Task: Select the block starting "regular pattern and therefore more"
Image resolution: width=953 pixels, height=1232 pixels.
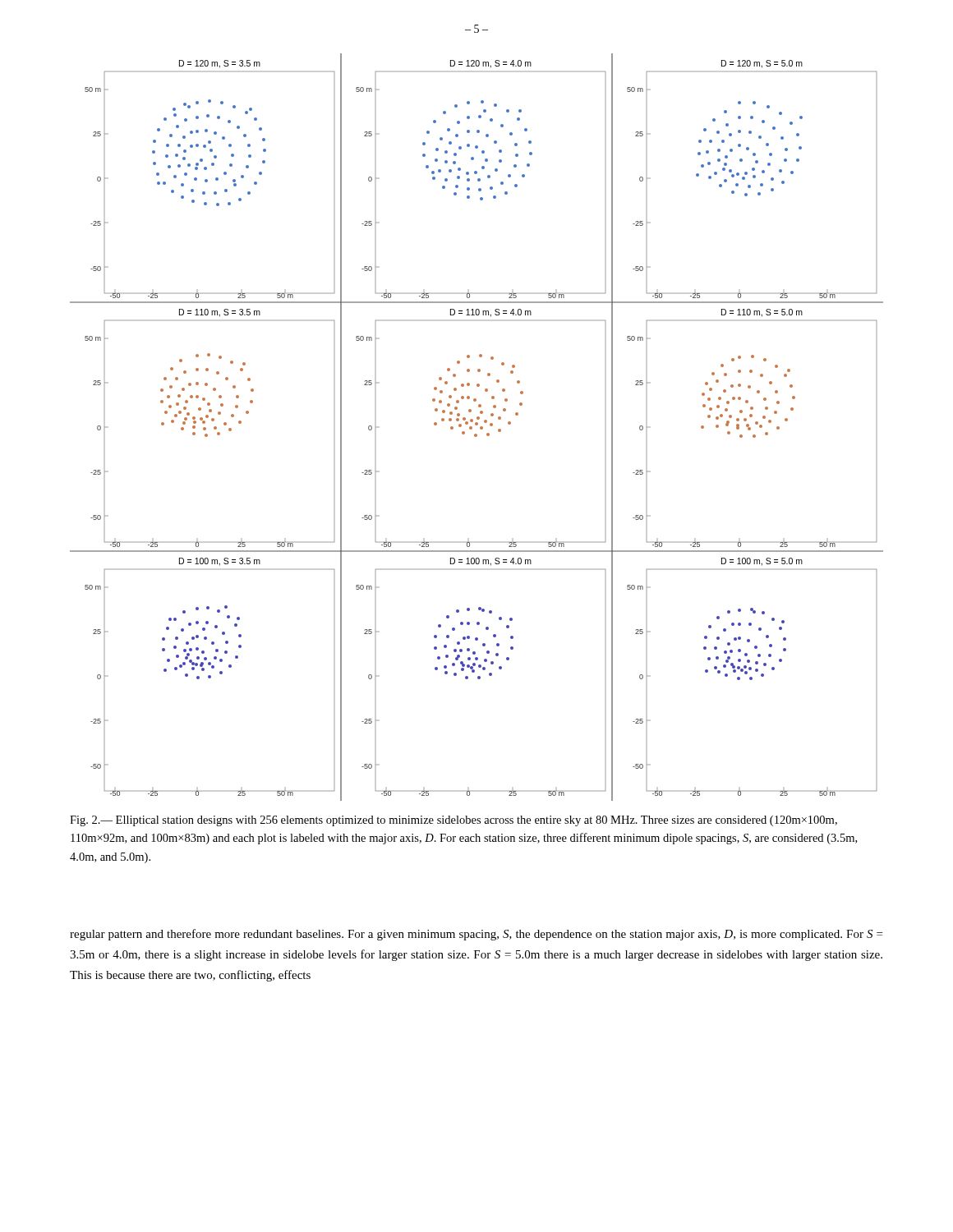Action: point(476,954)
